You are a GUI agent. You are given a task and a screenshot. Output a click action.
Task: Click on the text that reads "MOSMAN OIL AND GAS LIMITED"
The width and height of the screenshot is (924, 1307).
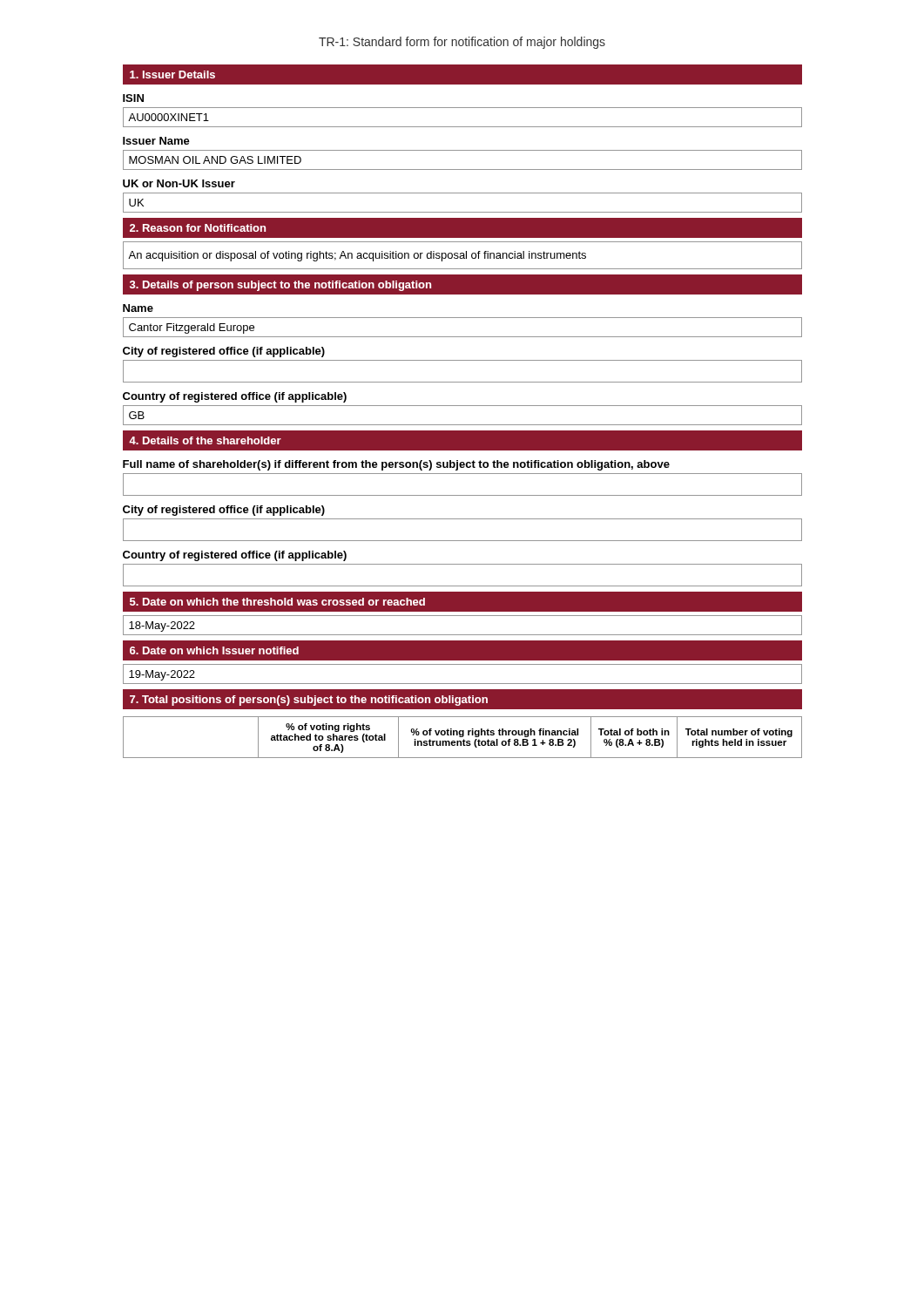215,160
